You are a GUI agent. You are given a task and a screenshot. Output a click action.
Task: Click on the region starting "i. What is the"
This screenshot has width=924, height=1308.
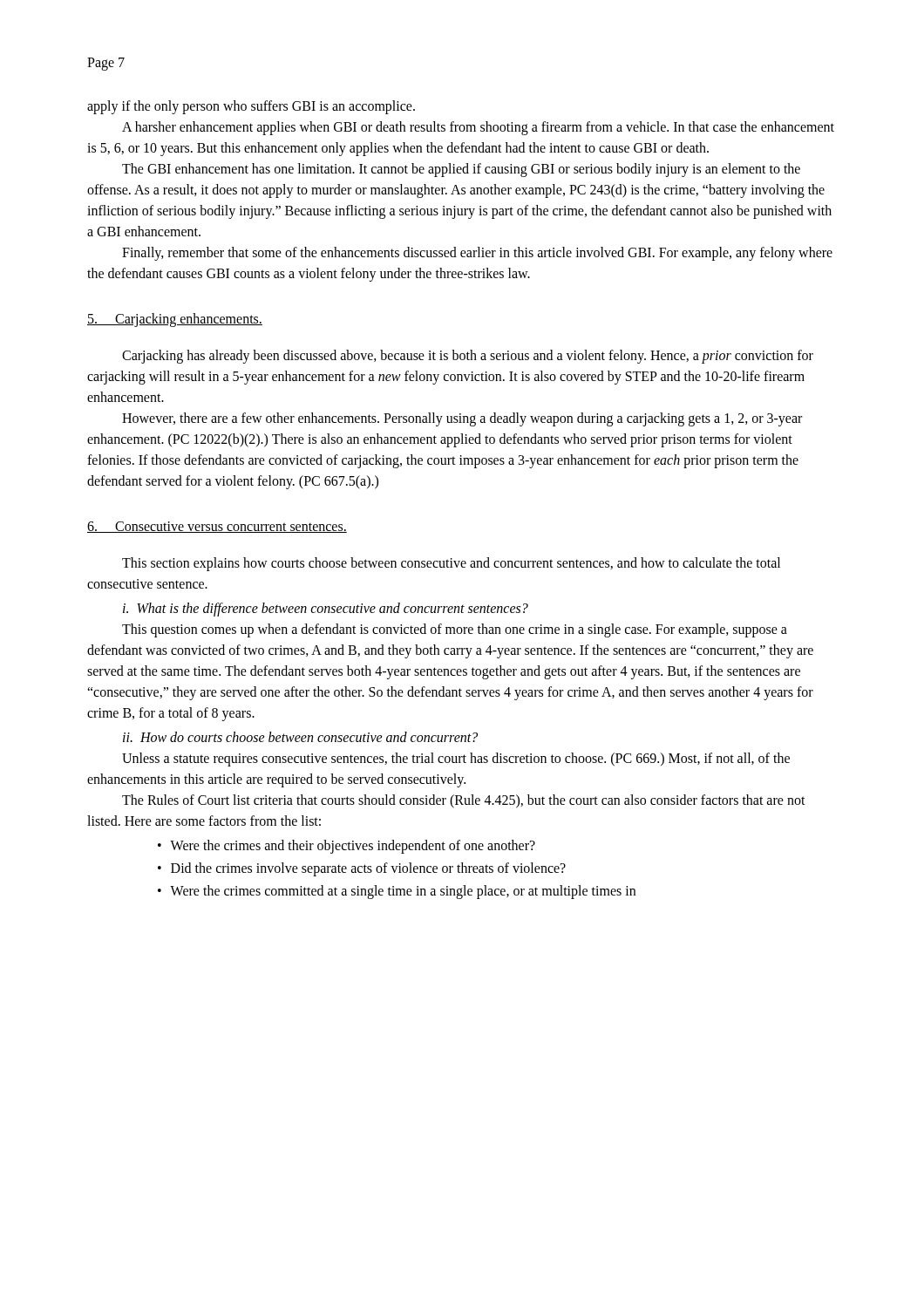pyautogui.click(x=462, y=661)
